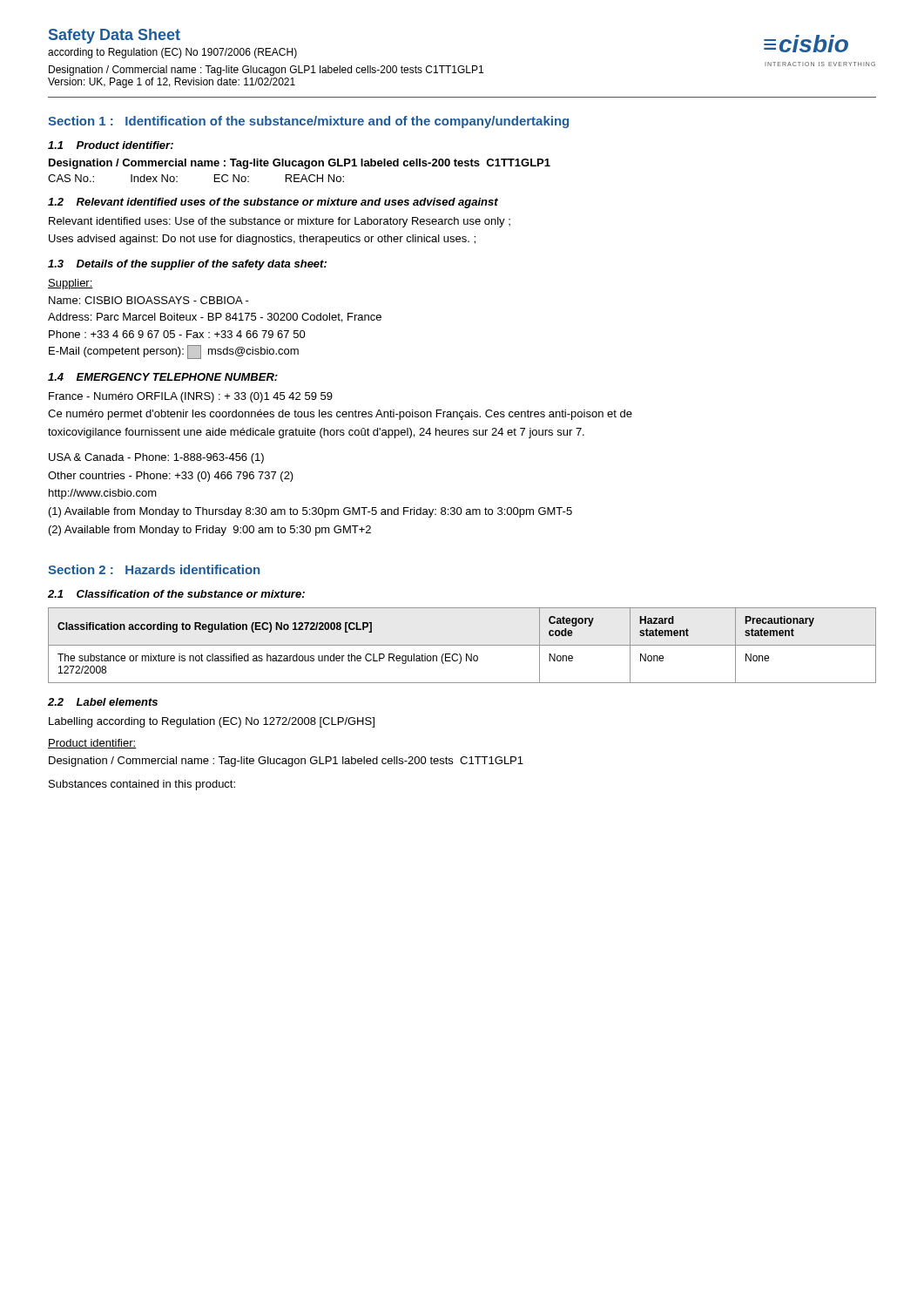Locate the text block starting "2 Relevant identified uses of the substance"
This screenshot has width=924, height=1307.
pos(273,202)
